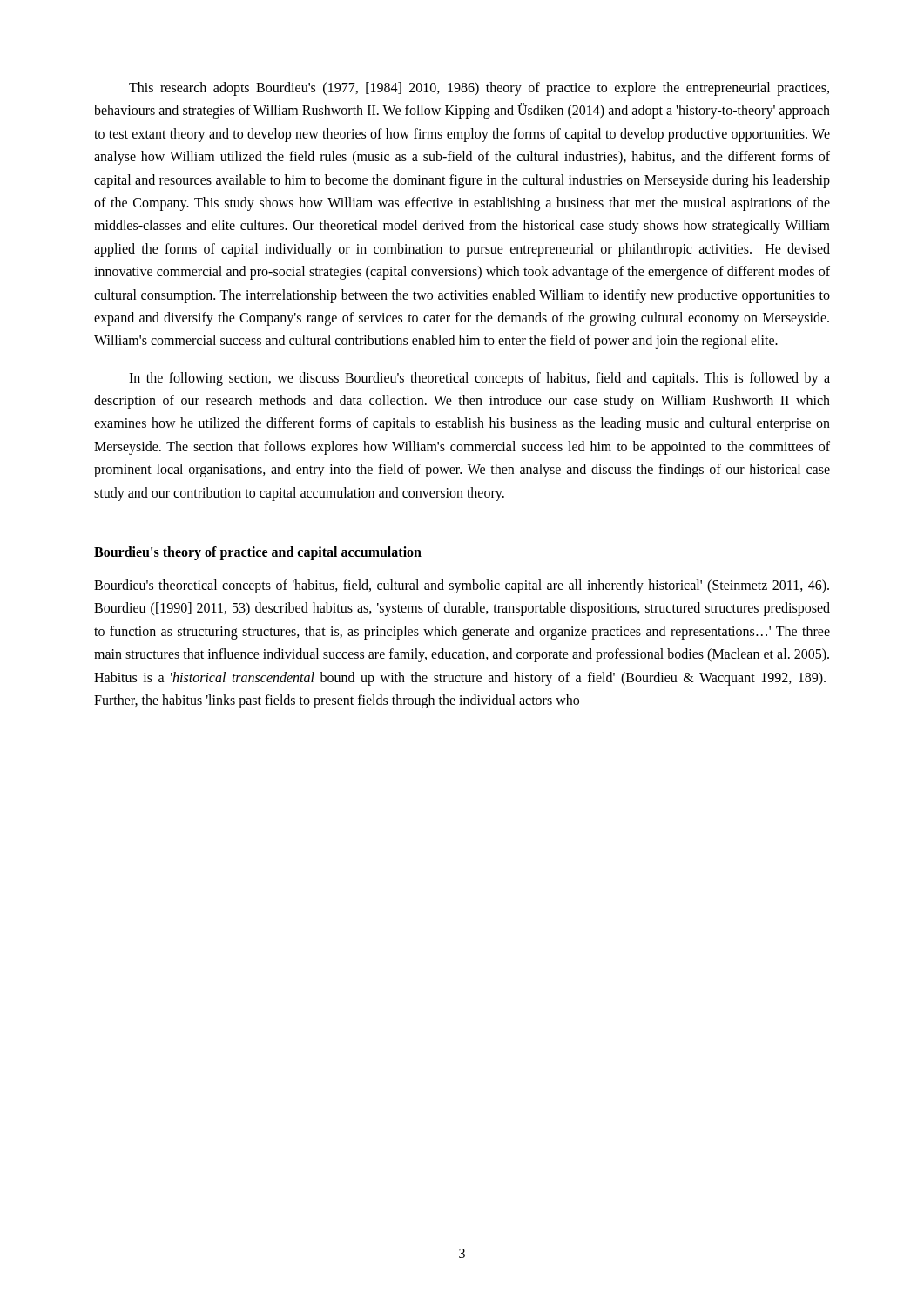This screenshot has width=924, height=1307.
Task: Click on the text block containing "This research adopts Bourdieu's (1977, [1984] 2010, 1986)"
Action: (462, 215)
